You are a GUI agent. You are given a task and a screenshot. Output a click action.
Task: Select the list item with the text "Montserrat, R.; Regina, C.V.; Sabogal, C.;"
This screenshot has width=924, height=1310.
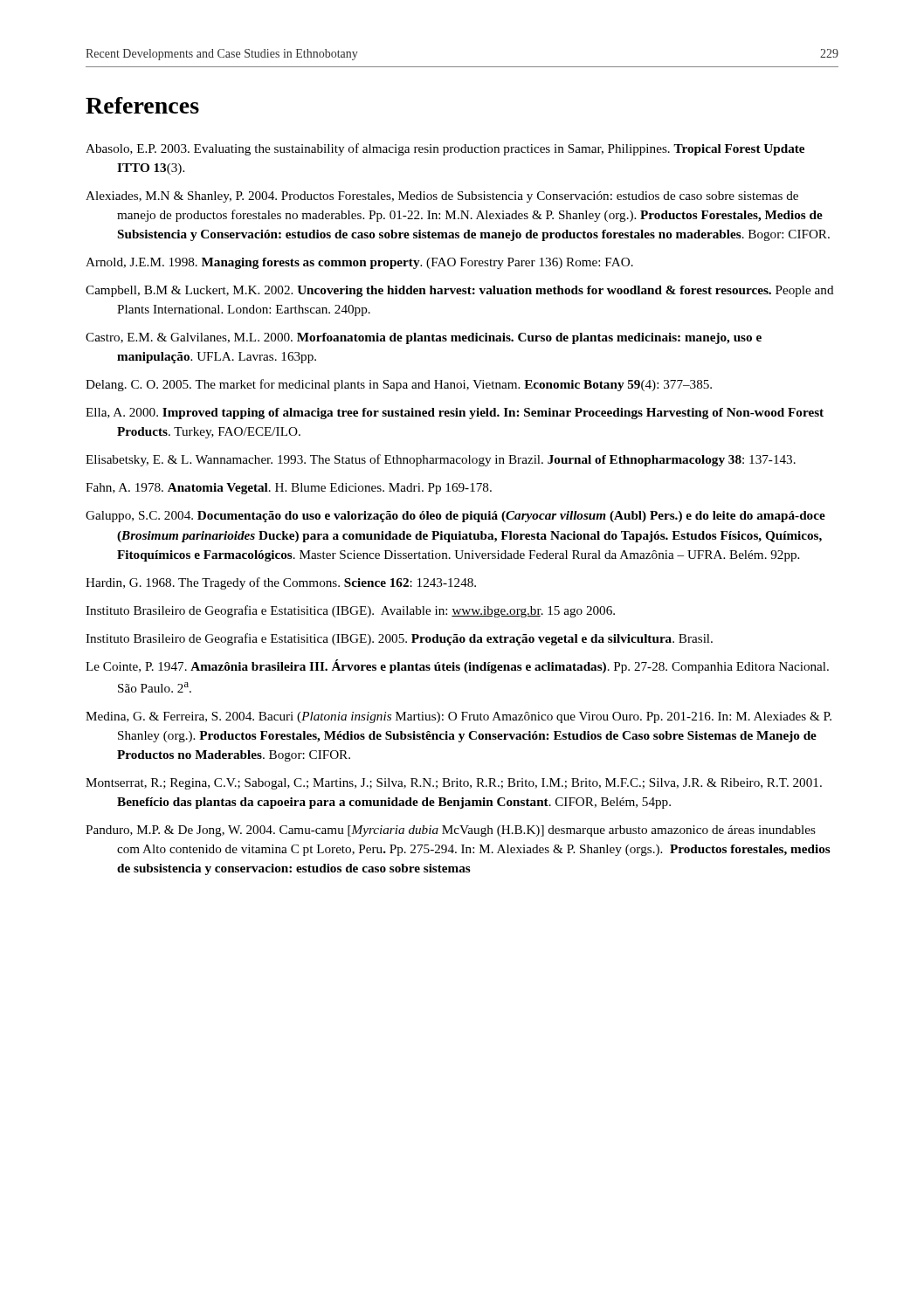click(x=454, y=792)
